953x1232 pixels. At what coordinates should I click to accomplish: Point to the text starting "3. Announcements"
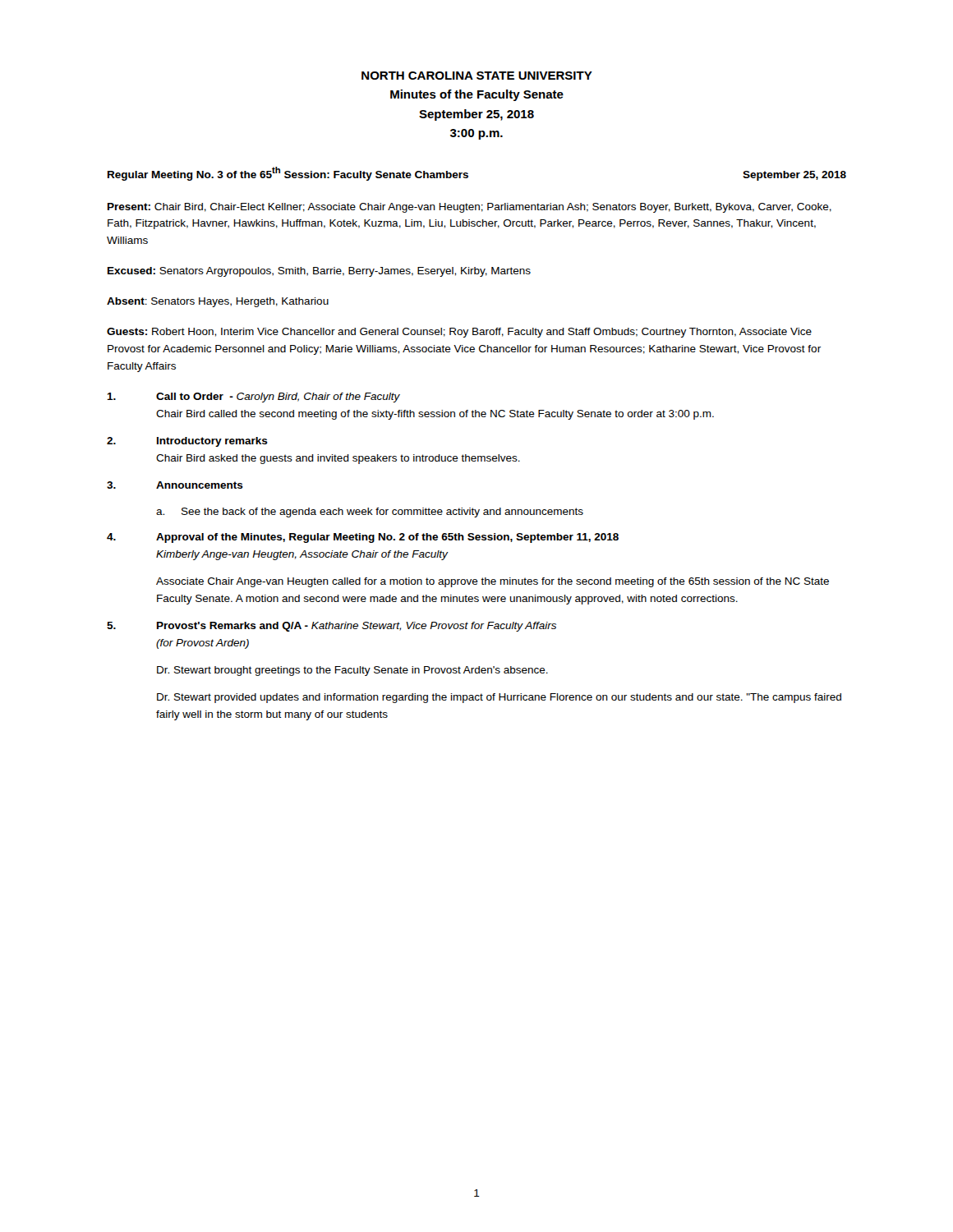(x=175, y=485)
